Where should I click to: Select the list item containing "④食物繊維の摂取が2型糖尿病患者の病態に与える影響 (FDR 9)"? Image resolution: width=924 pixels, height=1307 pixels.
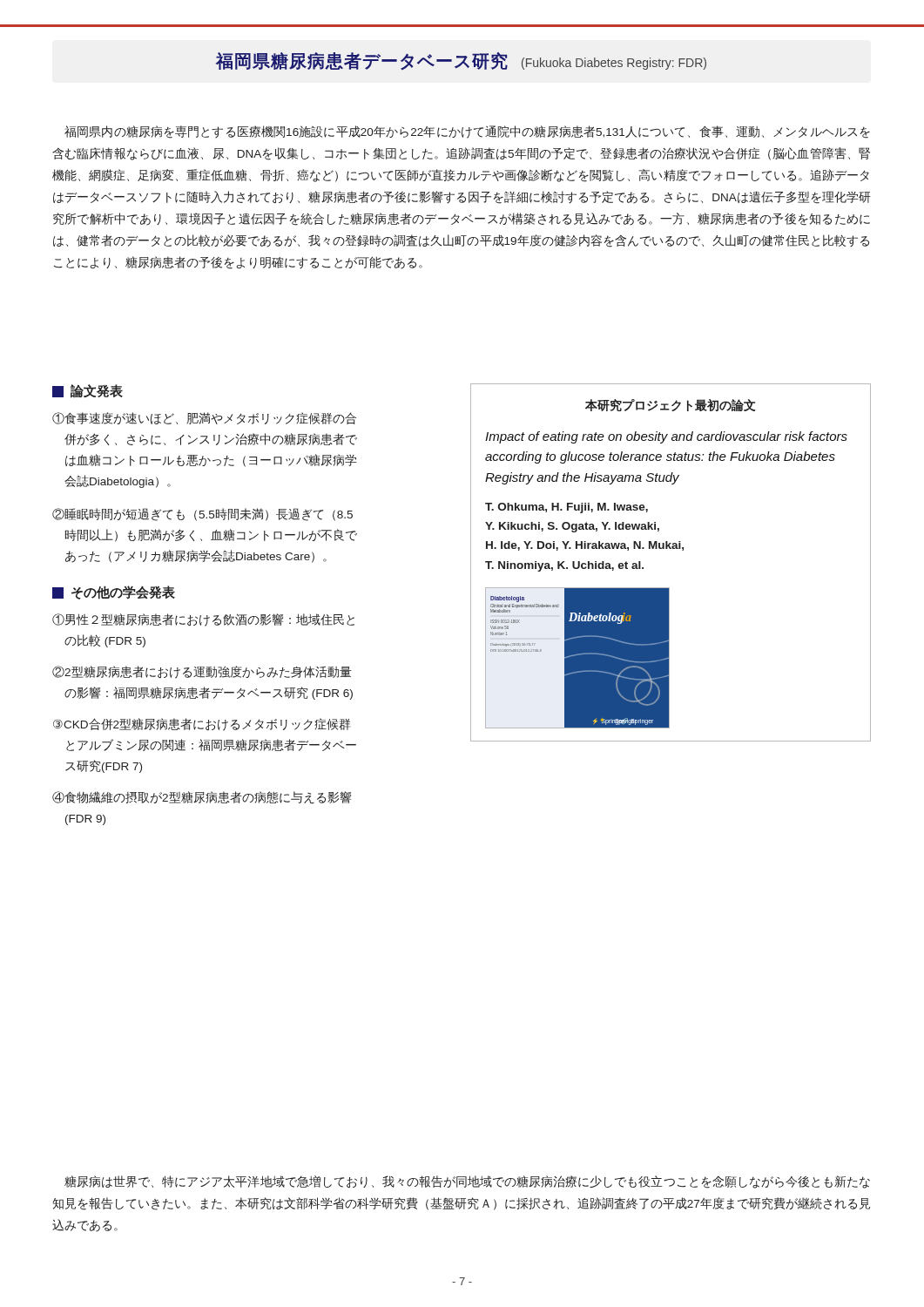coord(202,808)
